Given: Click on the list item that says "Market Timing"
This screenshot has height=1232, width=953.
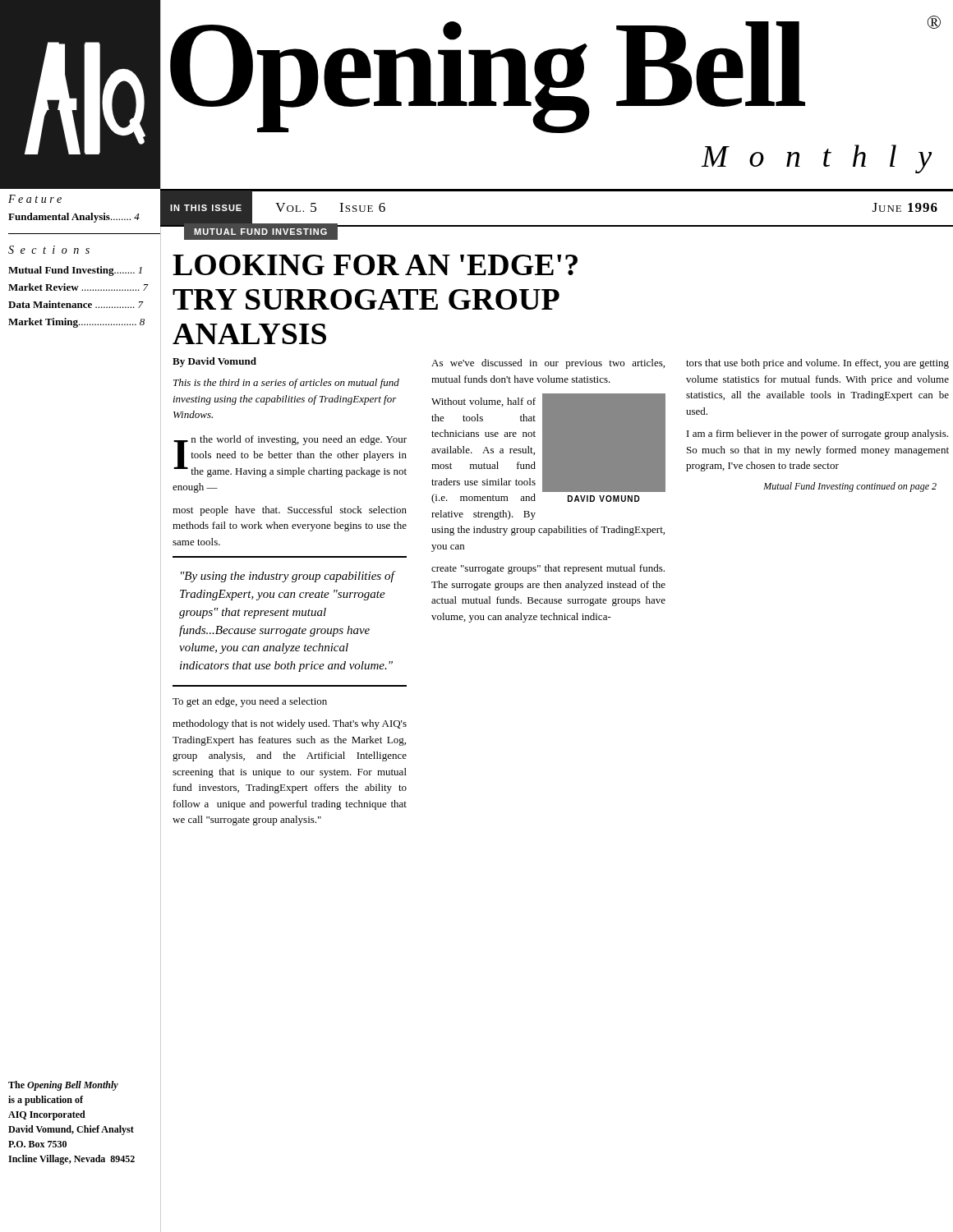Looking at the screenshot, I should [x=77, y=322].
